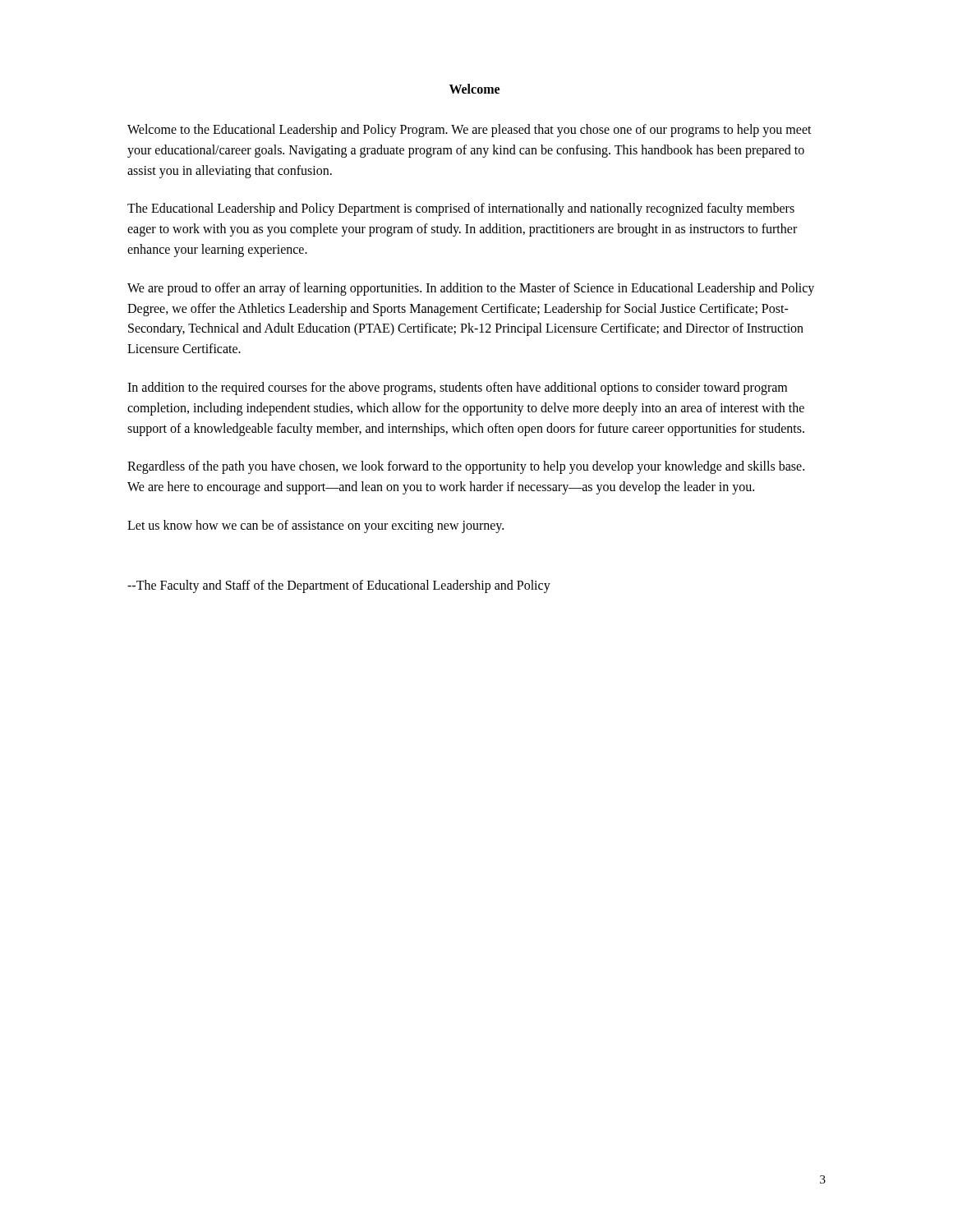The height and width of the screenshot is (1232, 953).
Task: Click the passage that begins "The Educational Leadership and Policy Department is comprised"
Action: [x=462, y=229]
